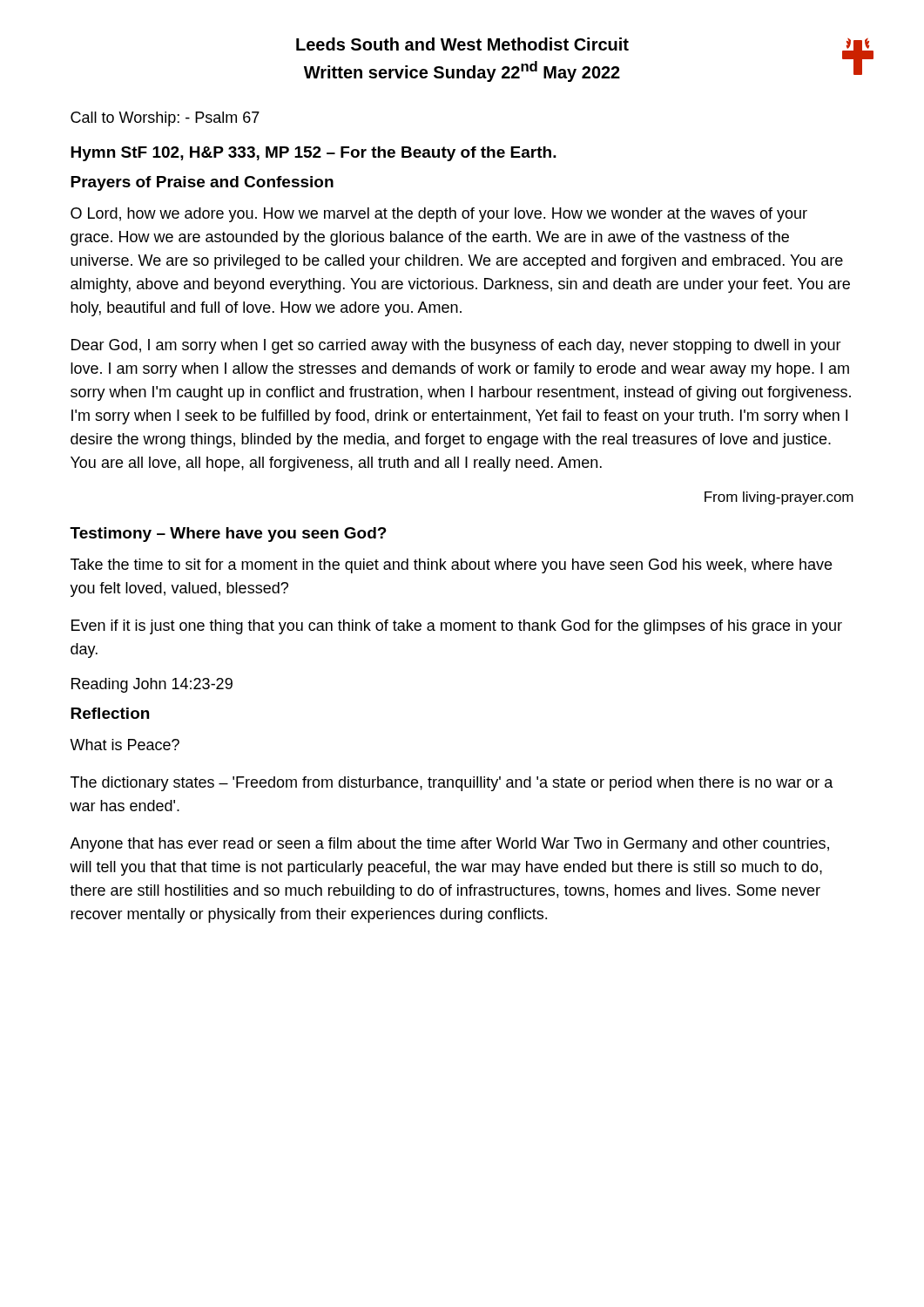Locate the section header that says "Testimony – Where have"
This screenshot has height=1307, width=924.
pos(229,532)
